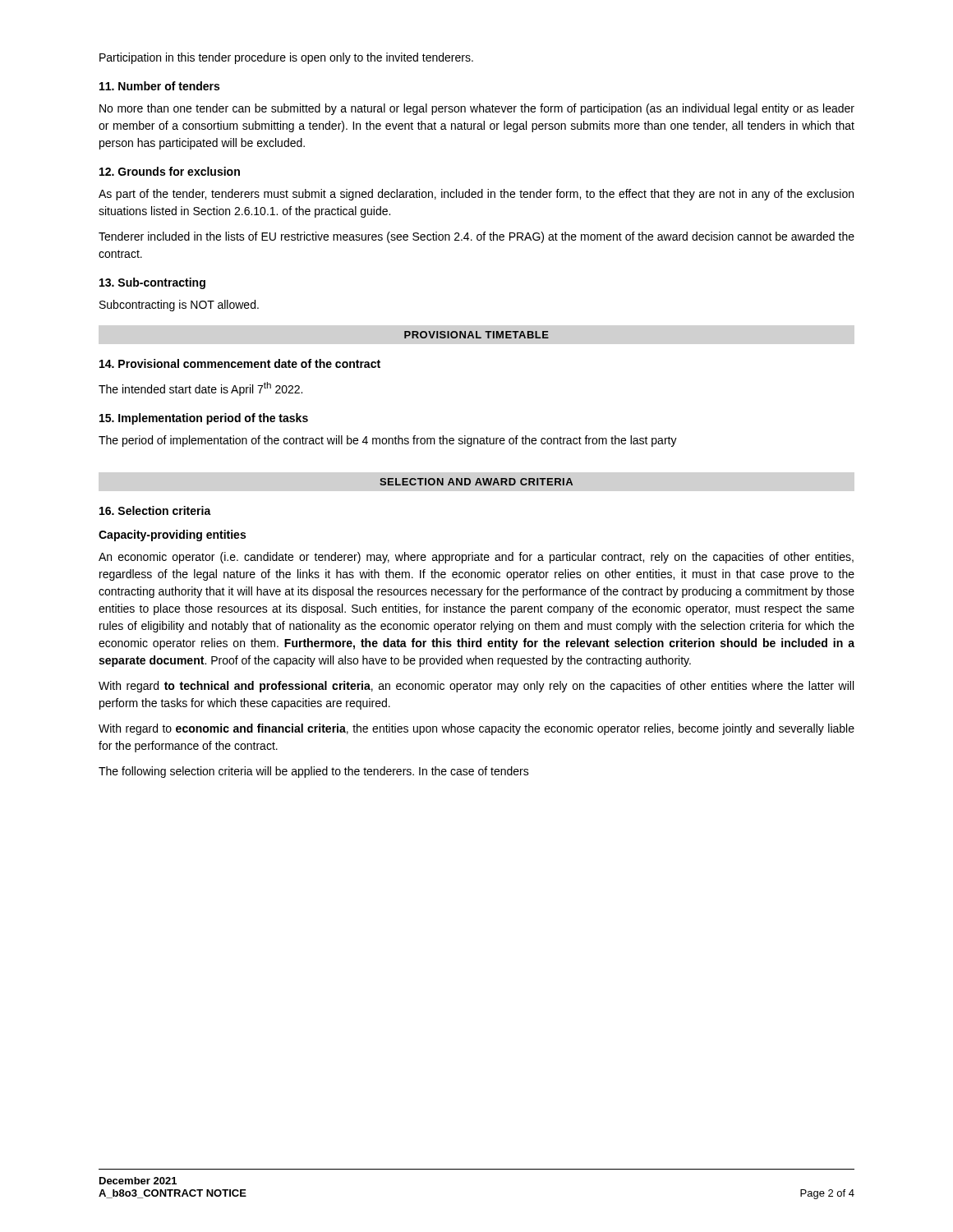Image resolution: width=953 pixels, height=1232 pixels.
Task: Select the section header that says "SELECTION AND AWARD CRITERIA"
Action: pos(476,481)
